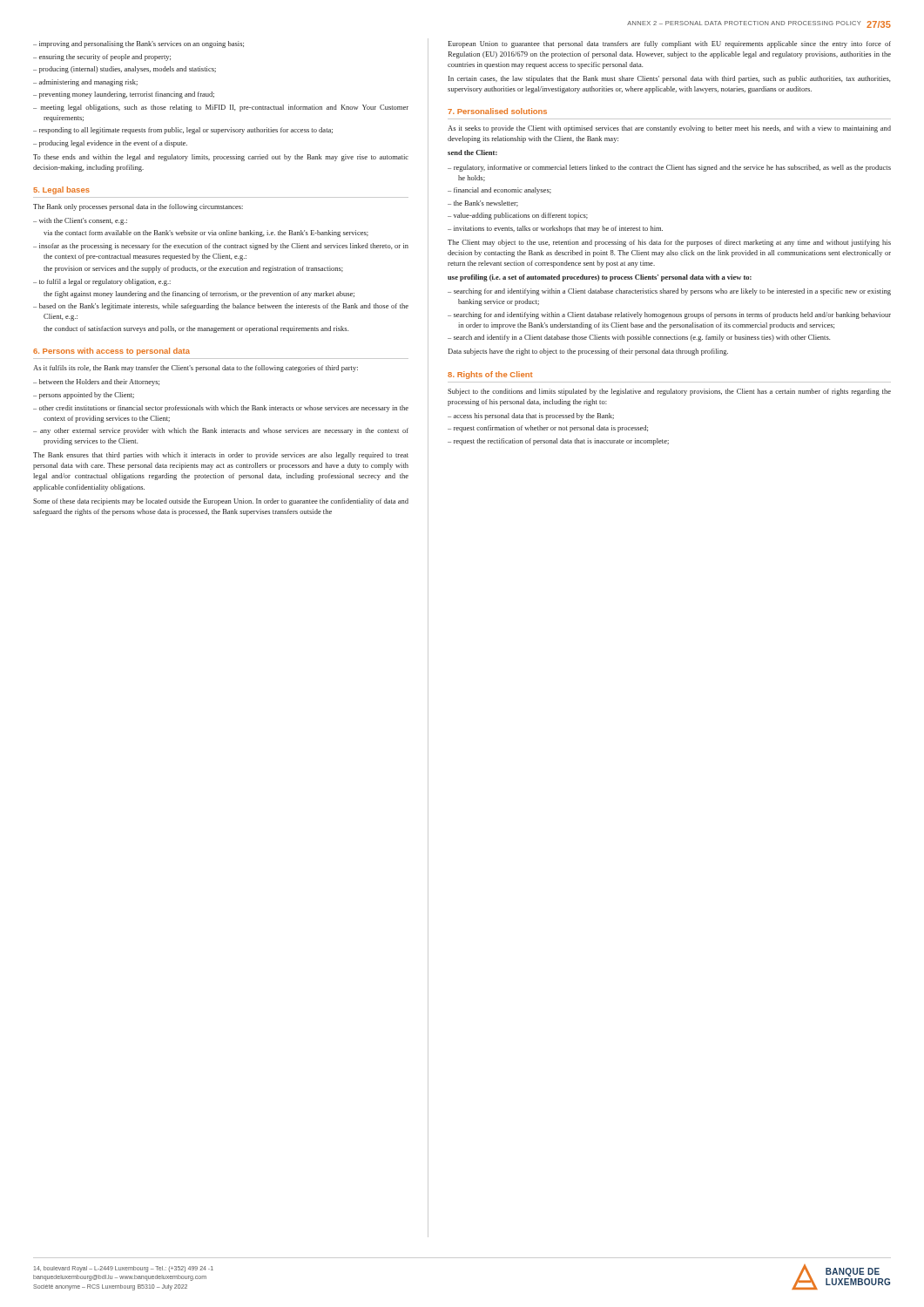Find the element starting "persons appointed by"
924x1307 pixels.
click(87, 395)
